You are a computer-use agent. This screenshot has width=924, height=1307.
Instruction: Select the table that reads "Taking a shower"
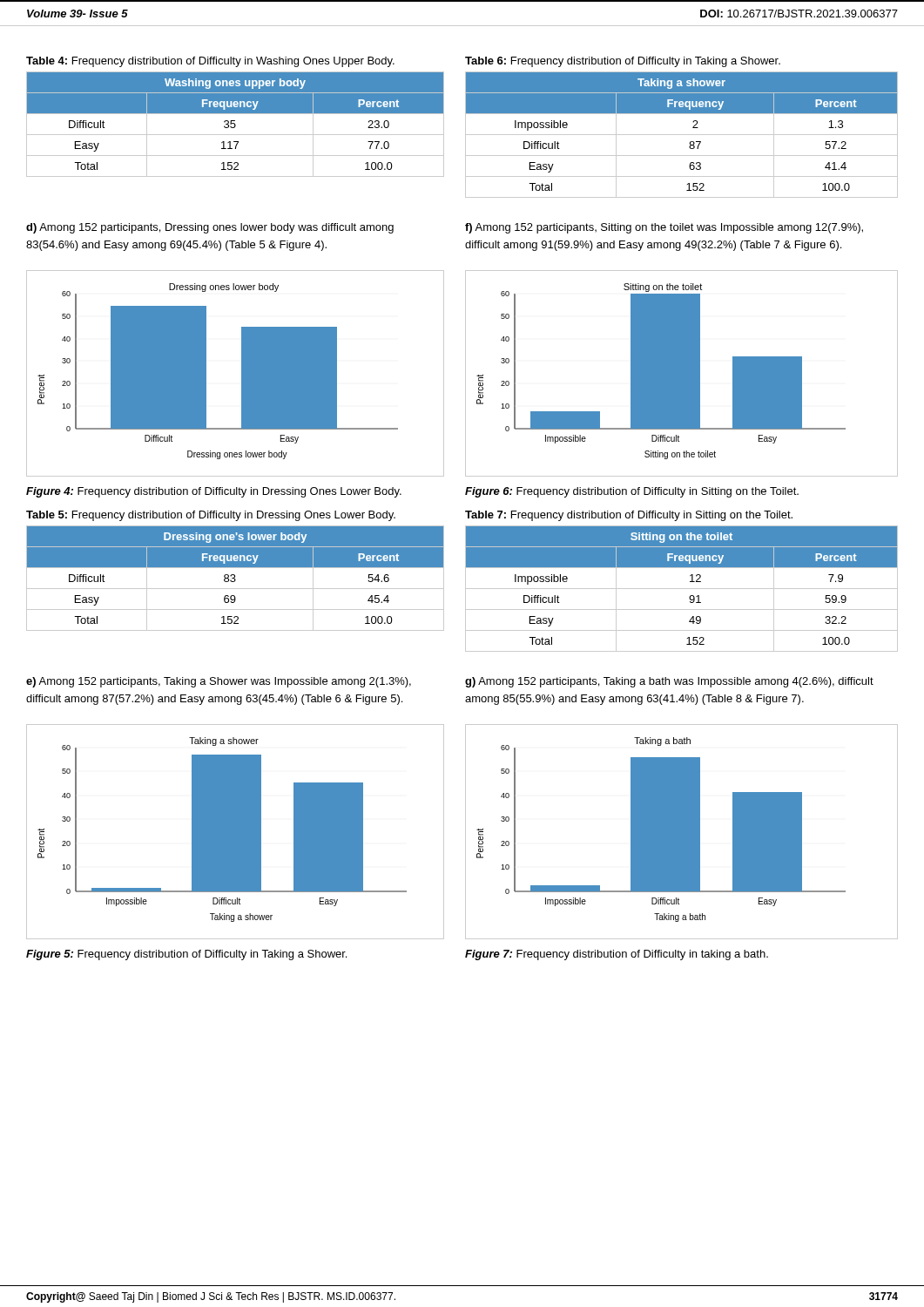681,135
